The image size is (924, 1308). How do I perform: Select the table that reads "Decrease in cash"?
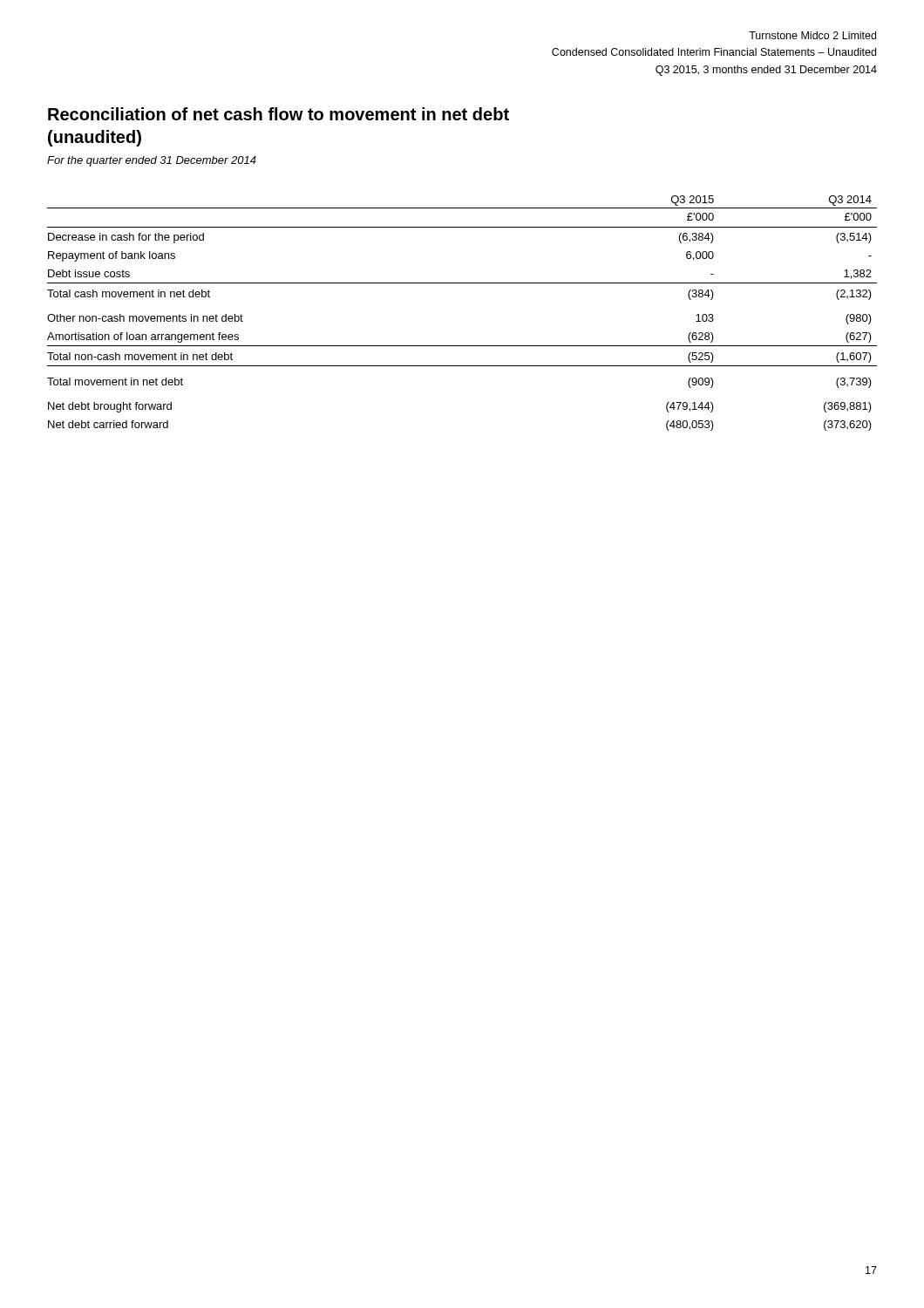[x=462, y=312]
